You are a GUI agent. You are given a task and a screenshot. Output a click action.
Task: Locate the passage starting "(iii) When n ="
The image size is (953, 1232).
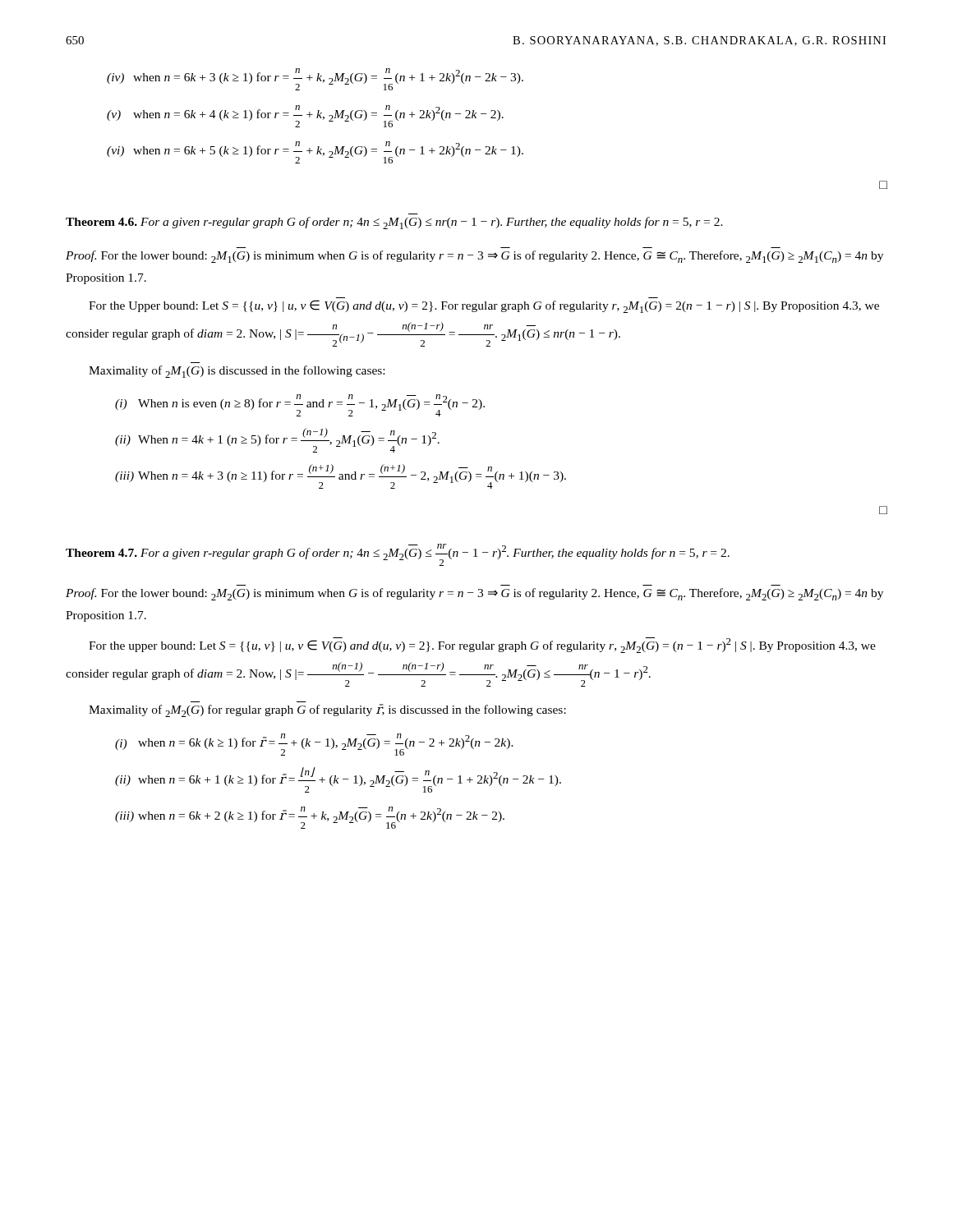(341, 477)
